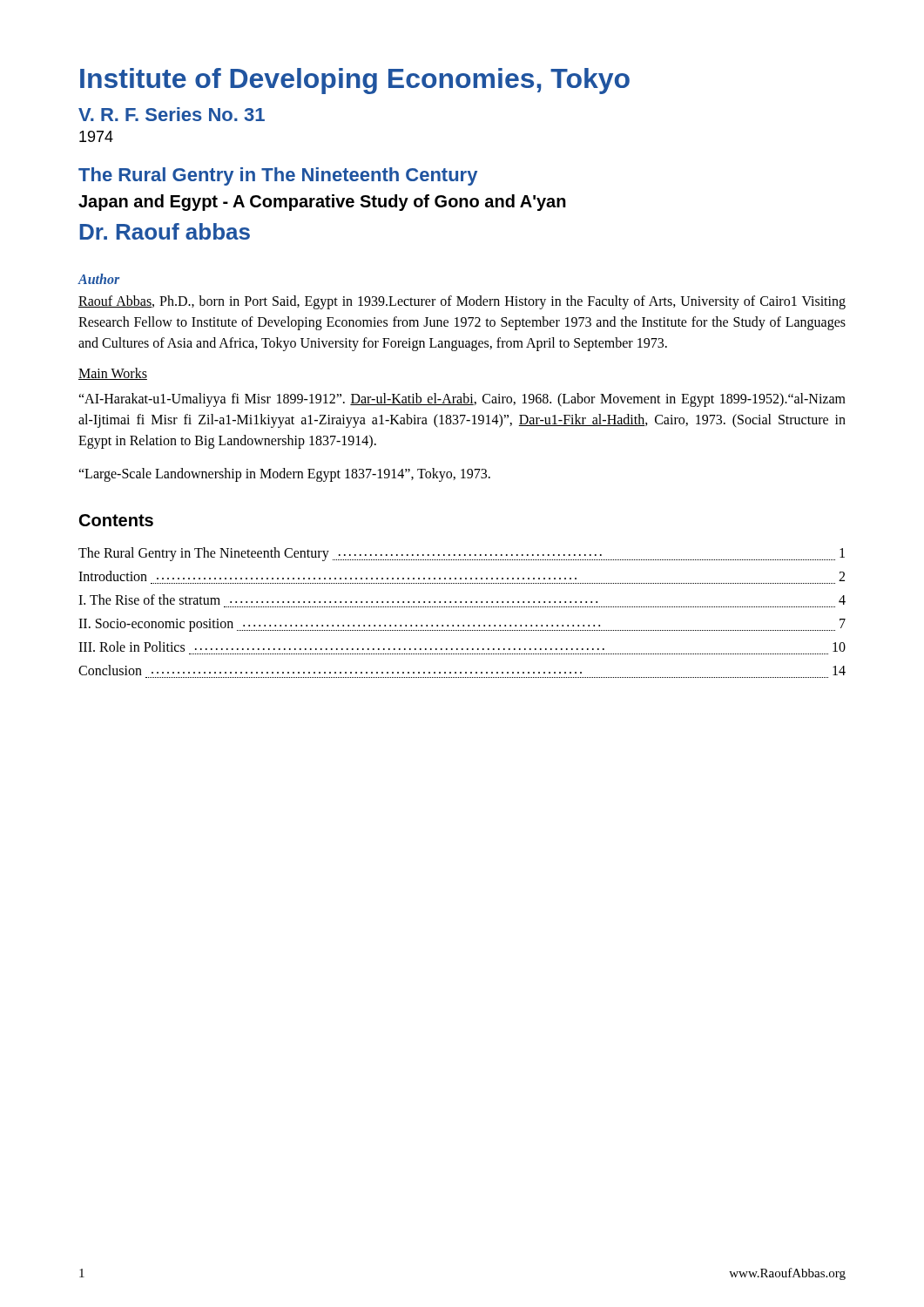The image size is (924, 1307).
Task: Click on the text block that reads "“AI-Harakat-u1-Umaliyya fi Misr 1899-1912”. Dar-ul-Katib"
Action: point(462,420)
